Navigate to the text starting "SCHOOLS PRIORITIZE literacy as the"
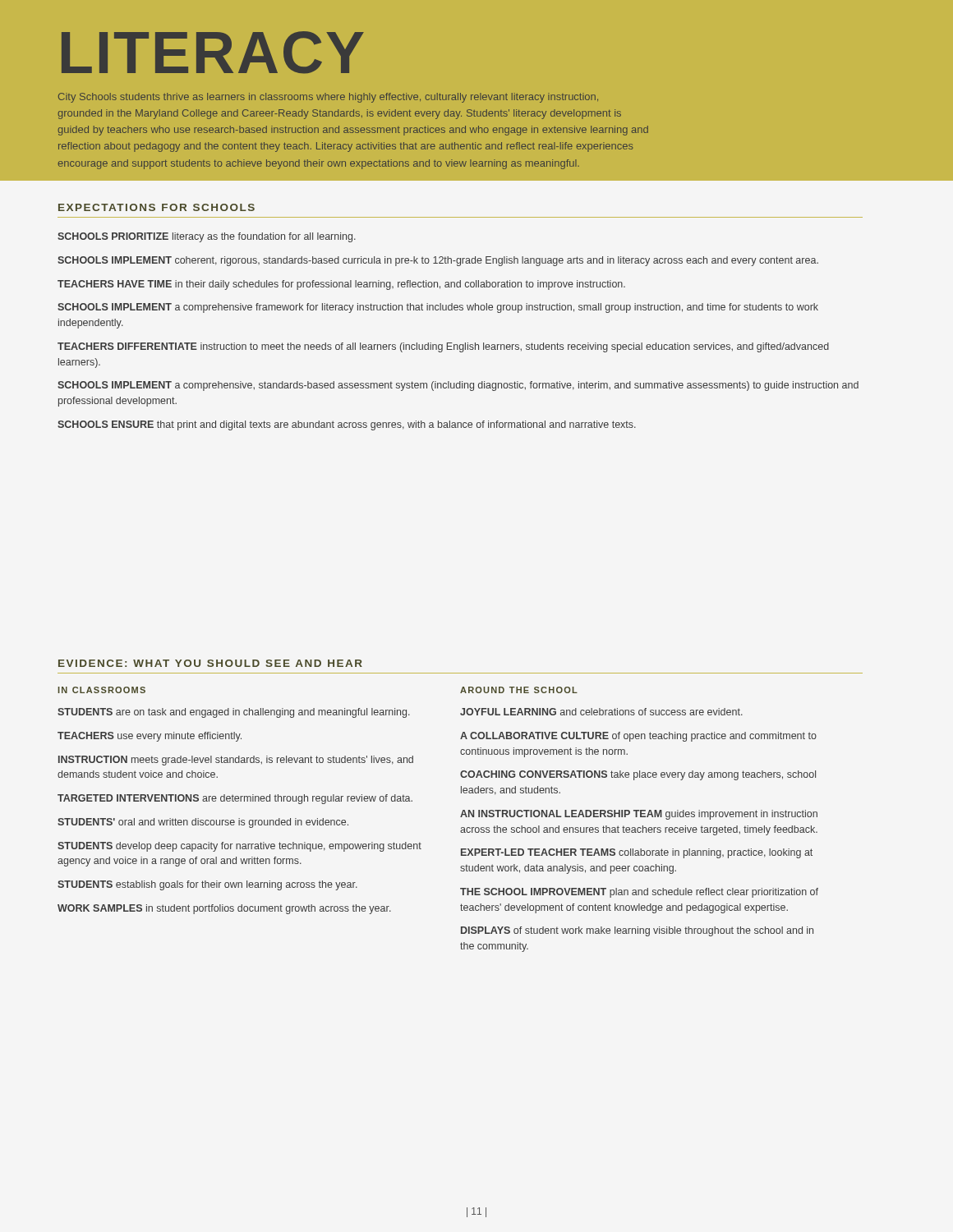This screenshot has height=1232, width=953. tap(207, 237)
